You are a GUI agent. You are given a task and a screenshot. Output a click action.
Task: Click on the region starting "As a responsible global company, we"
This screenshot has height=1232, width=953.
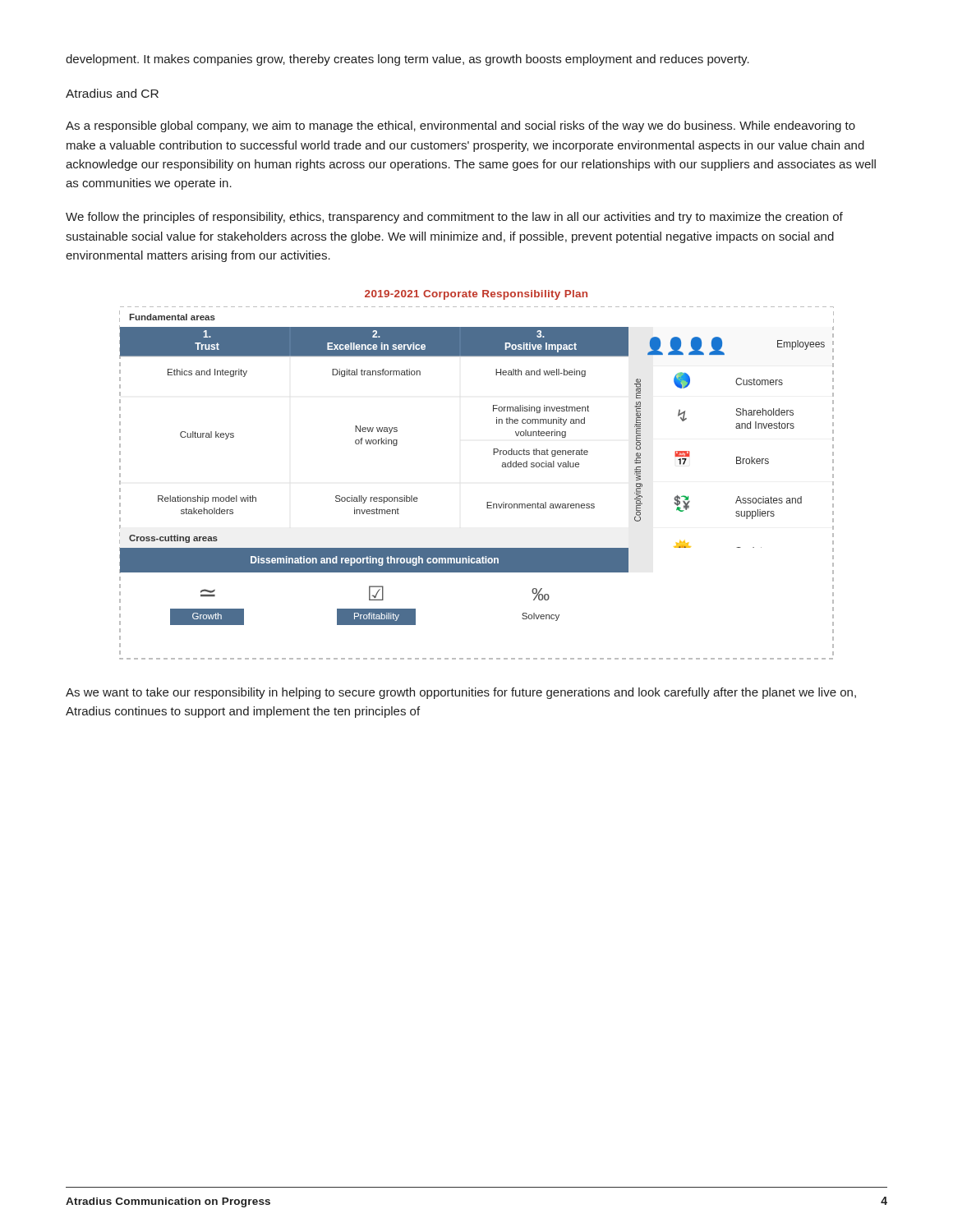471,154
